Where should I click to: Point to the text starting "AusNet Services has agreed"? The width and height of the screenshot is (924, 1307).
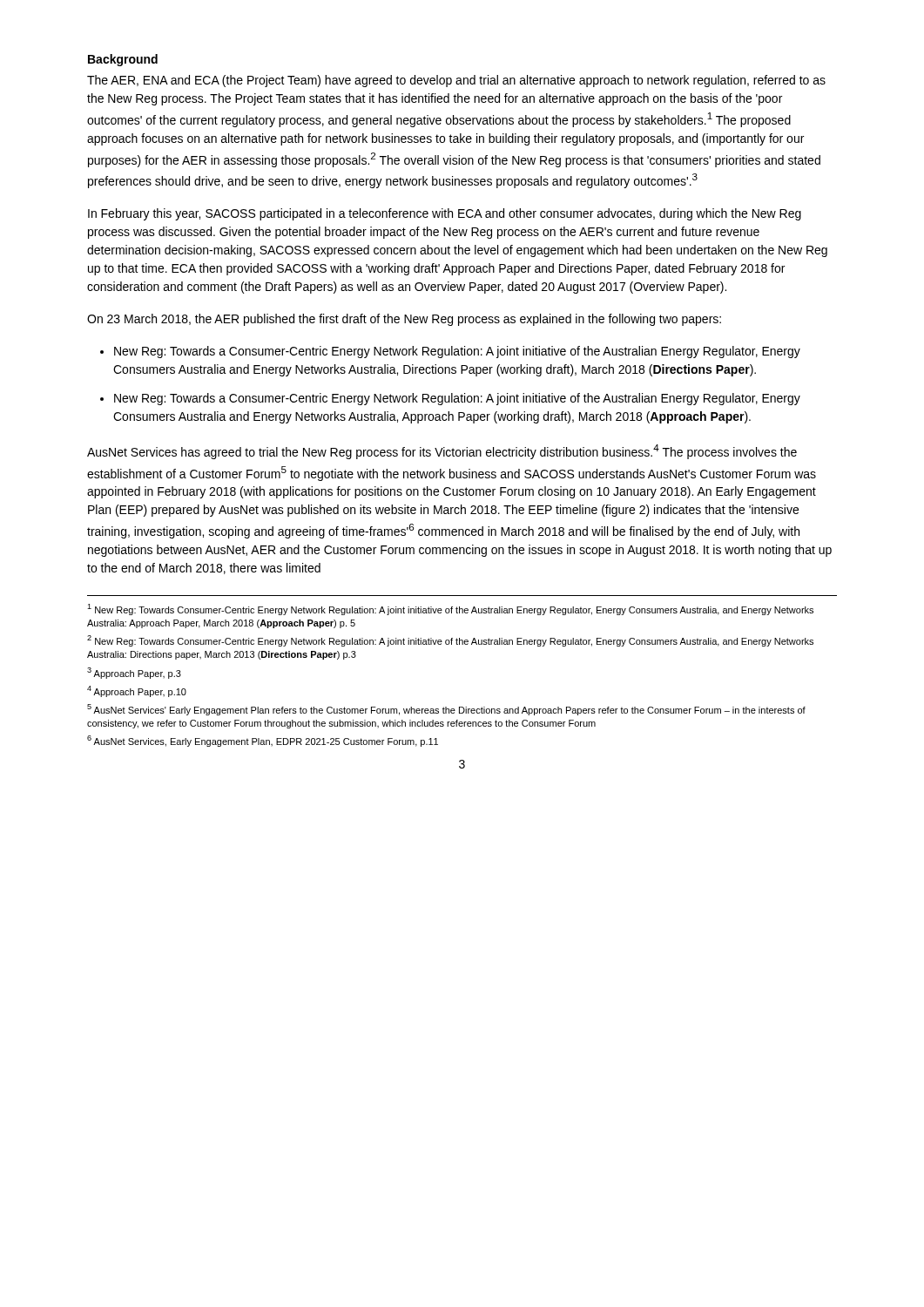point(462,509)
